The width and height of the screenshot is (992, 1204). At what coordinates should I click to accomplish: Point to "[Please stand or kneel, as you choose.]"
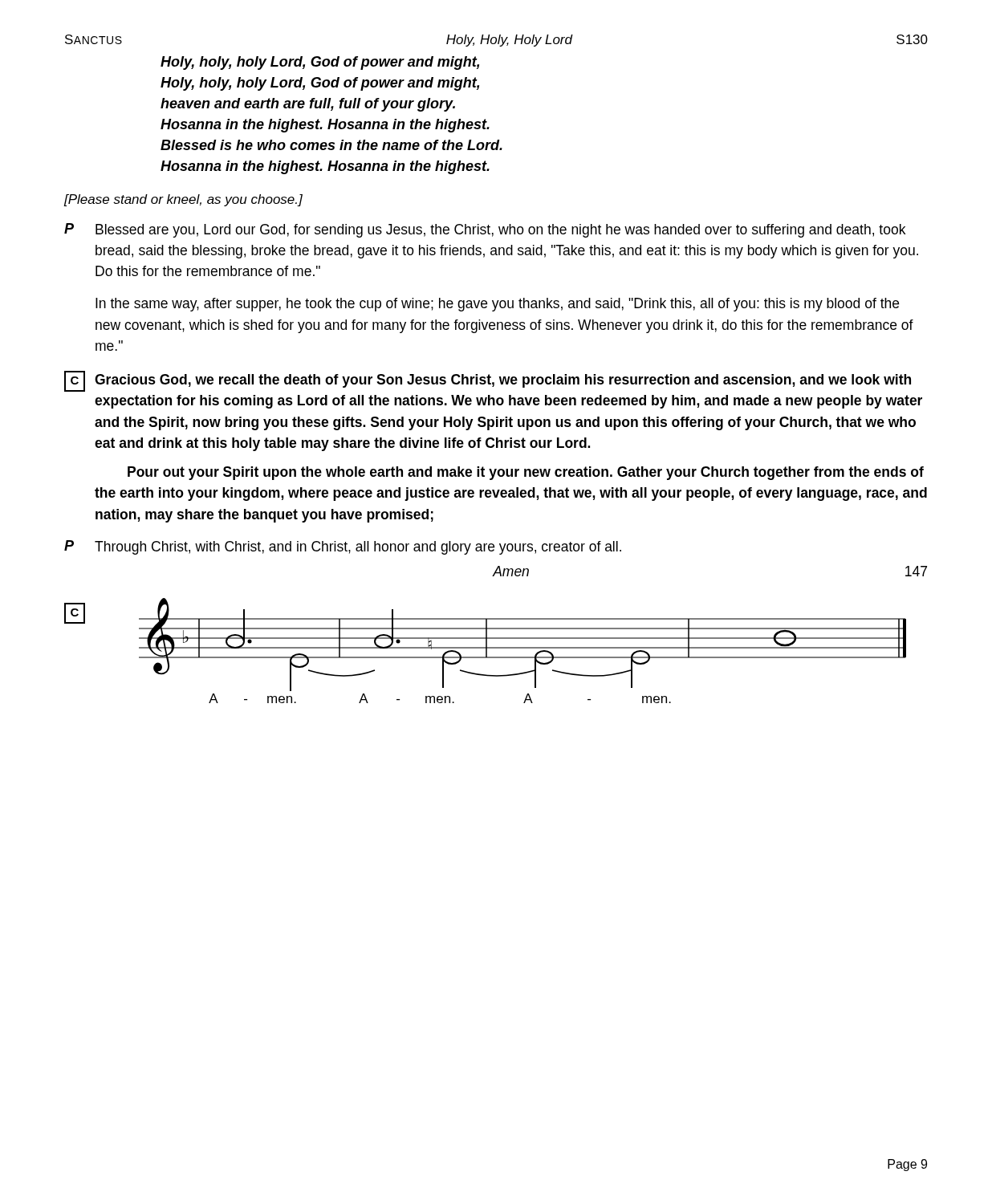click(183, 199)
